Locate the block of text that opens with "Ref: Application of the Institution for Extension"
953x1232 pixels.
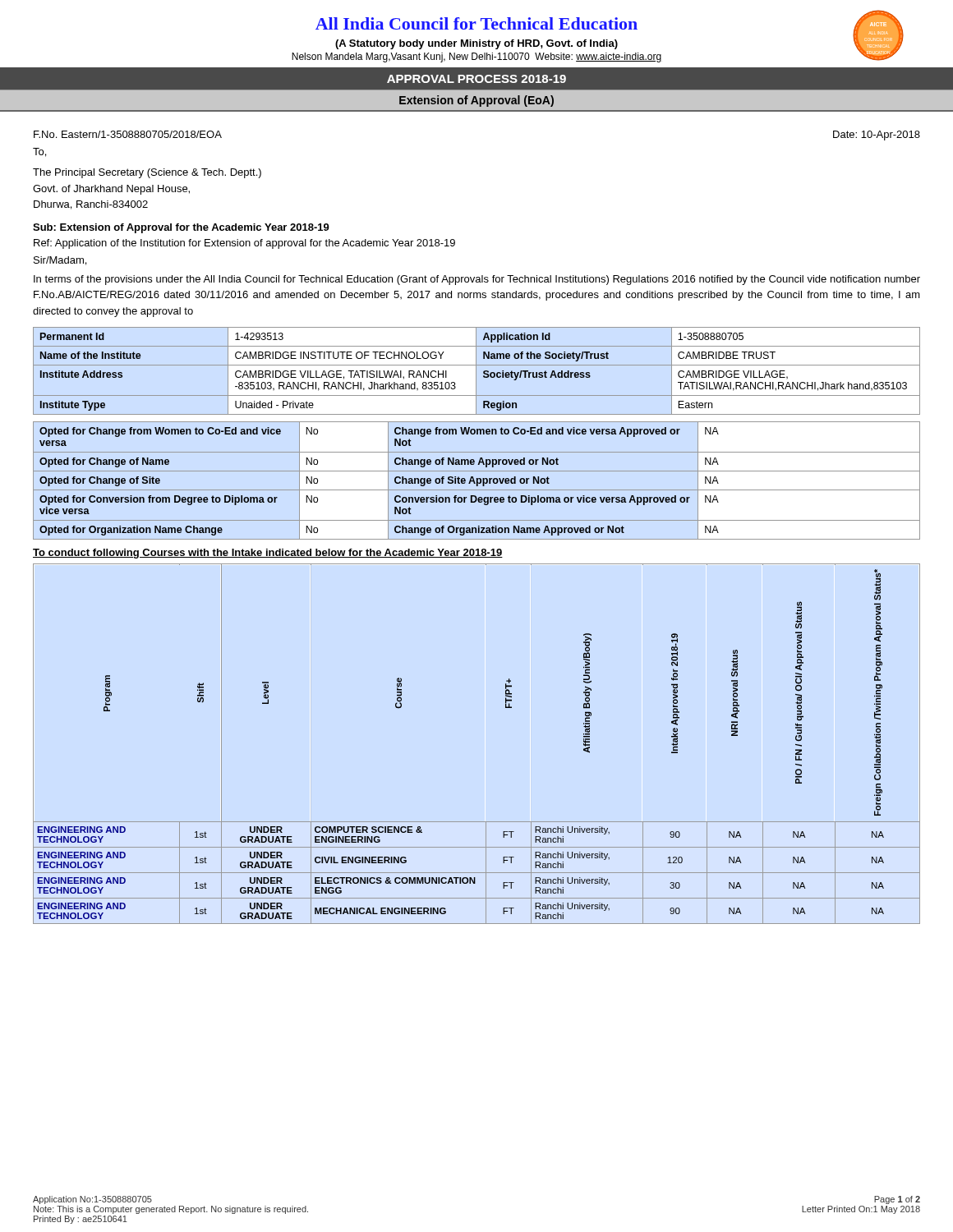pyautogui.click(x=244, y=242)
